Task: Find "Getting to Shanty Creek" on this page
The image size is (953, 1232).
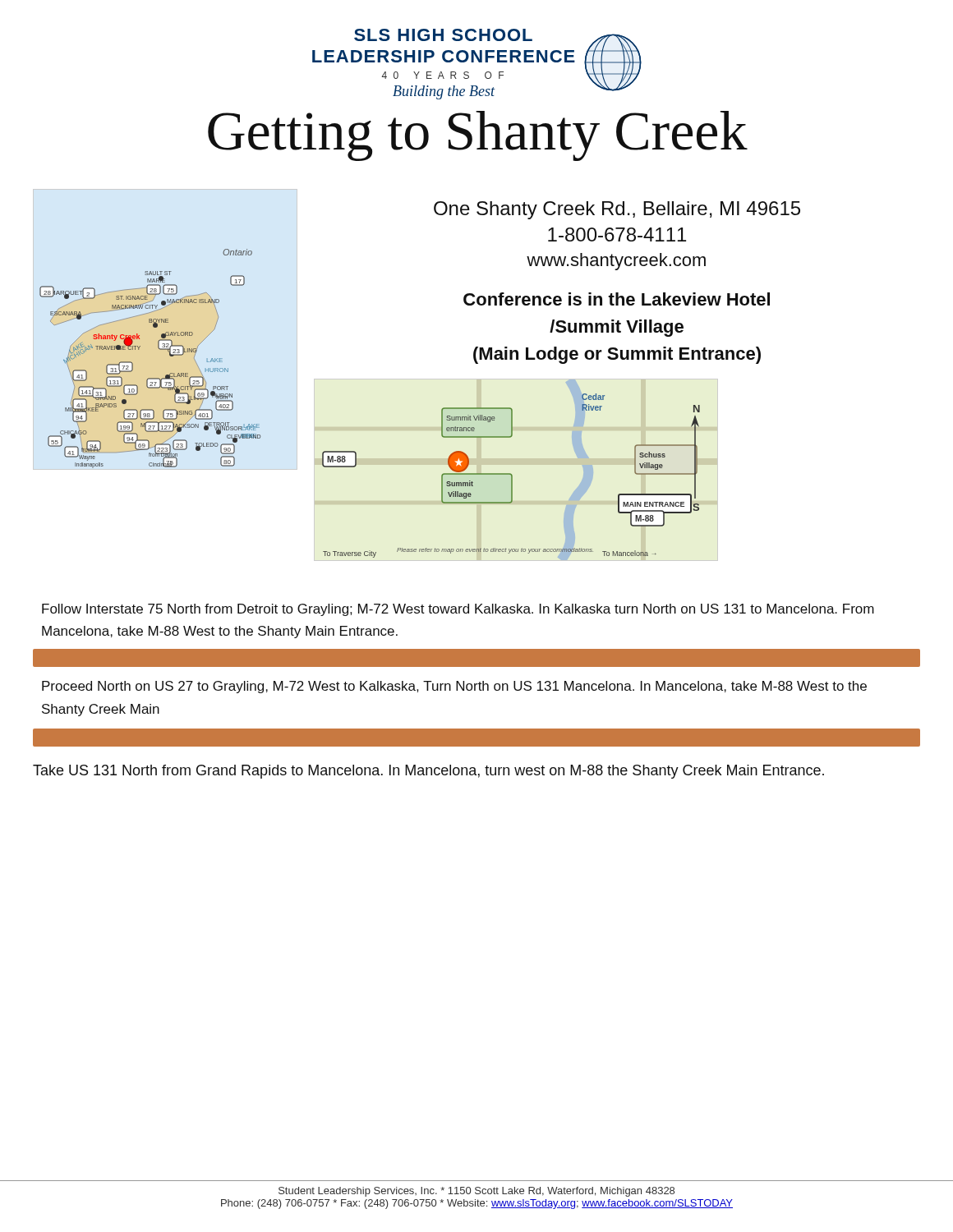Action: click(476, 131)
